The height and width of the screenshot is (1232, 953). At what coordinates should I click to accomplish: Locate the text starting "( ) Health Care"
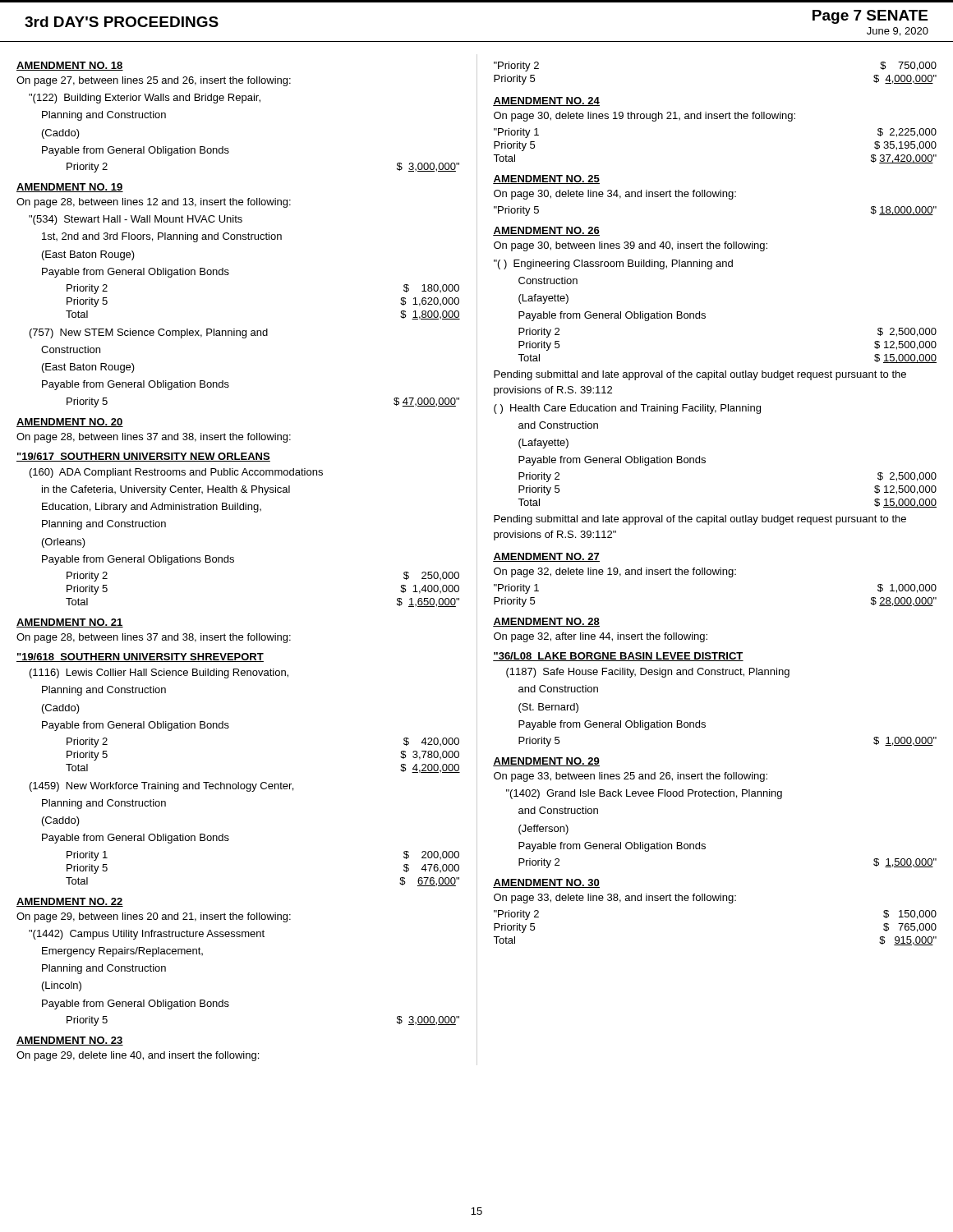715,455
